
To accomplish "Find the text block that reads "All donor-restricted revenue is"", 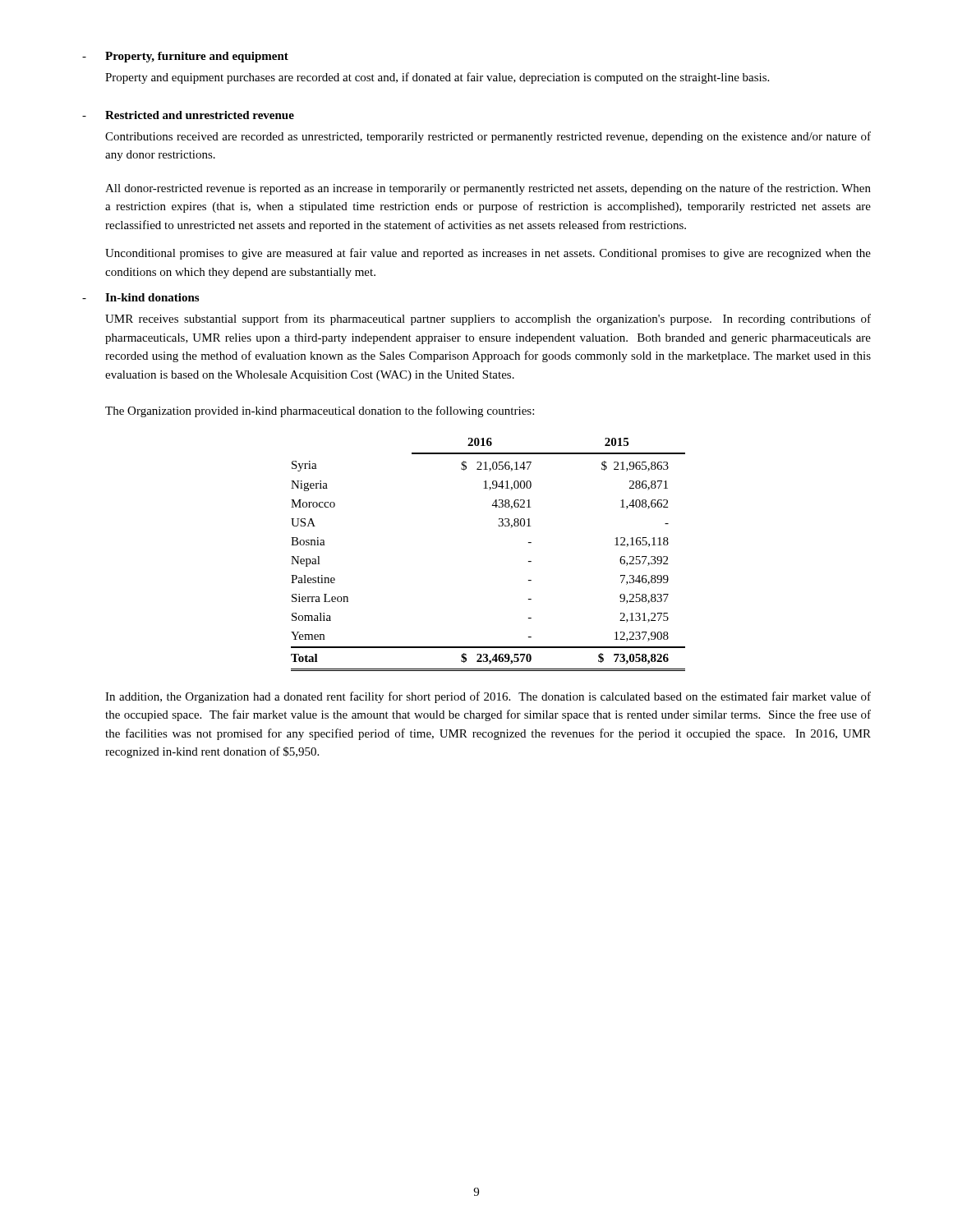I will tap(488, 206).
